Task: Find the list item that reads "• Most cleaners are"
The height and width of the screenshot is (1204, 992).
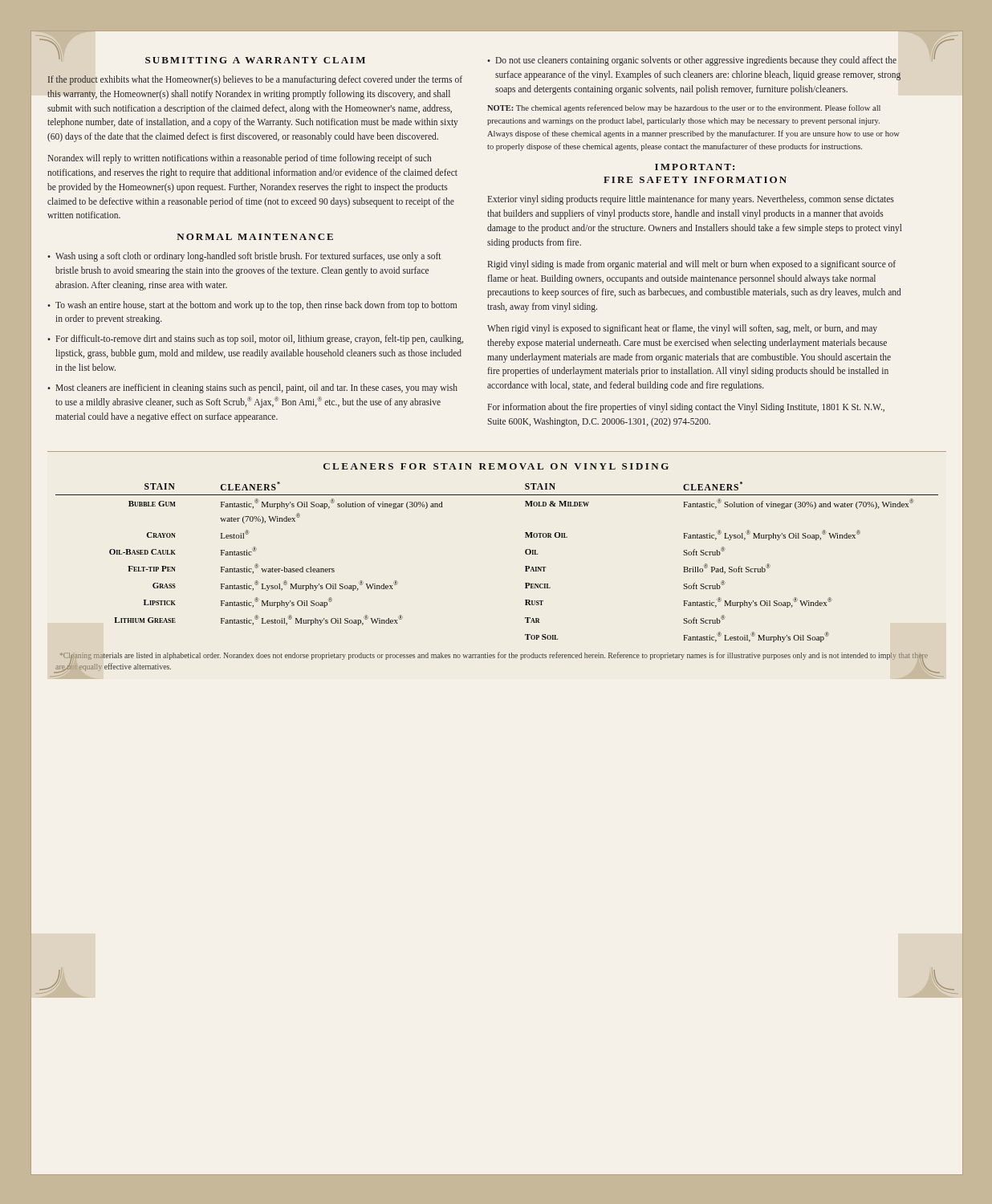Action: tap(256, 403)
